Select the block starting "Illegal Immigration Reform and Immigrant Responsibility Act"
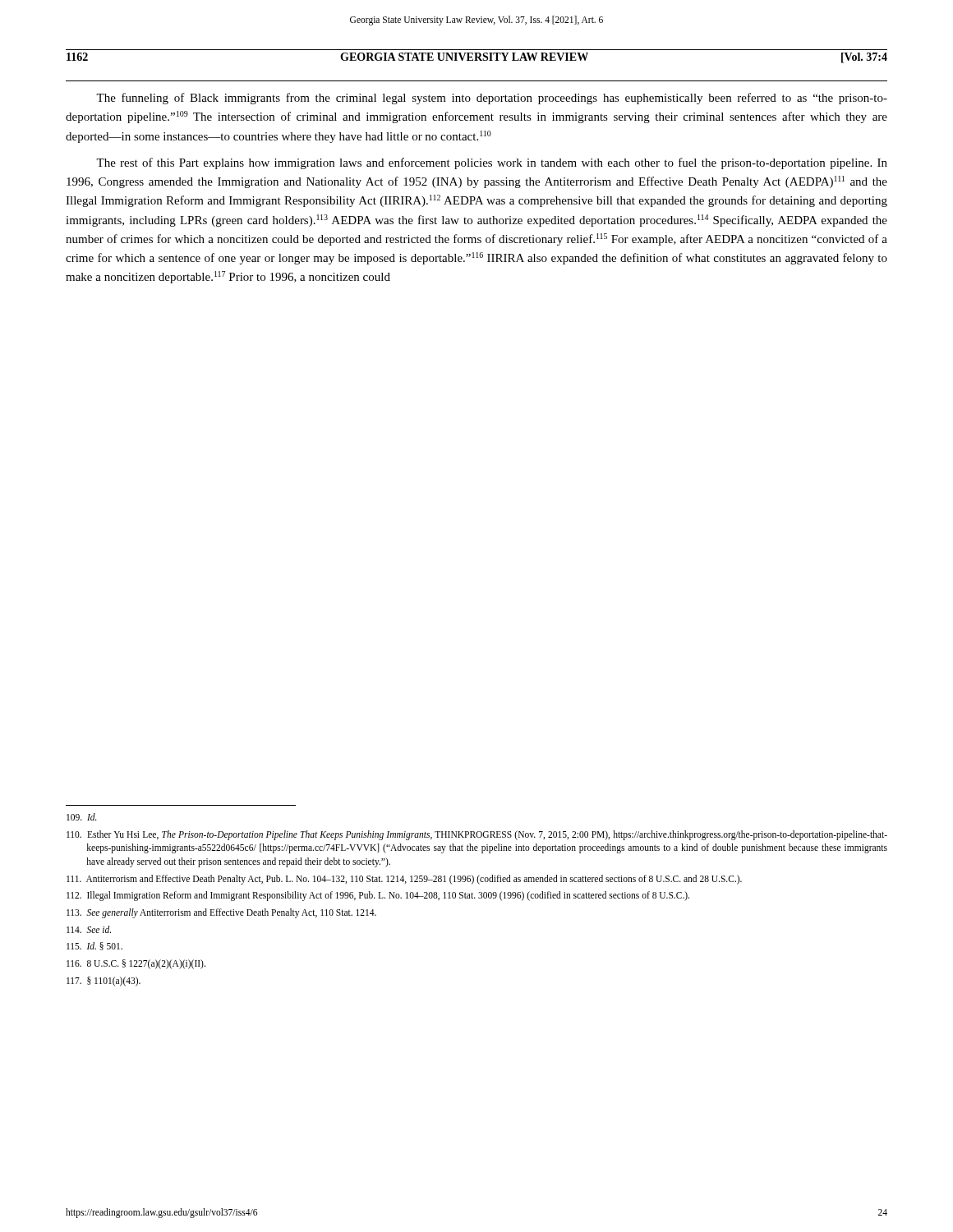953x1232 pixels. pyautogui.click(x=378, y=896)
